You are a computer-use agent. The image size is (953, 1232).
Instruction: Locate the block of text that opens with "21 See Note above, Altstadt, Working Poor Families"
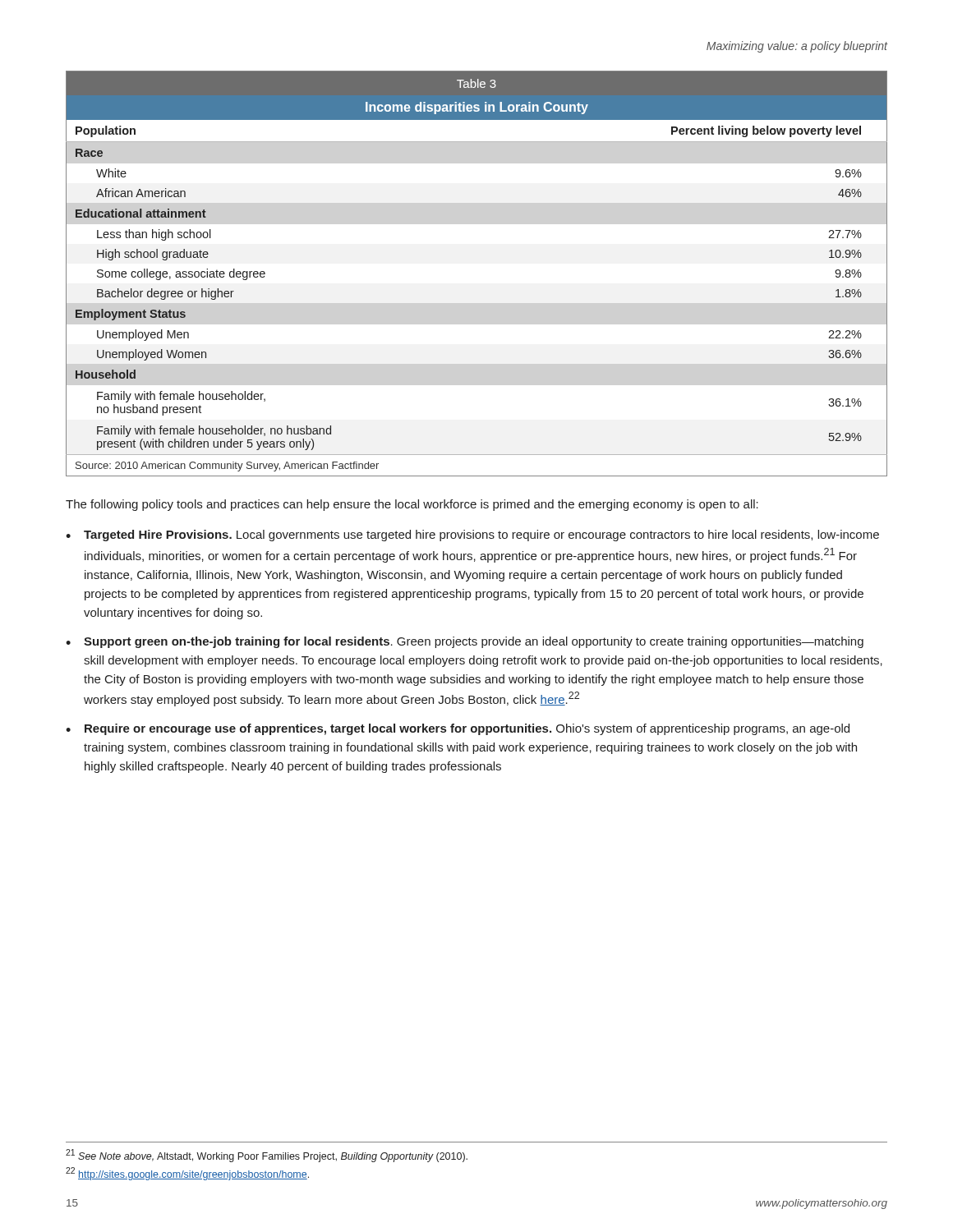pyautogui.click(x=267, y=1155)
